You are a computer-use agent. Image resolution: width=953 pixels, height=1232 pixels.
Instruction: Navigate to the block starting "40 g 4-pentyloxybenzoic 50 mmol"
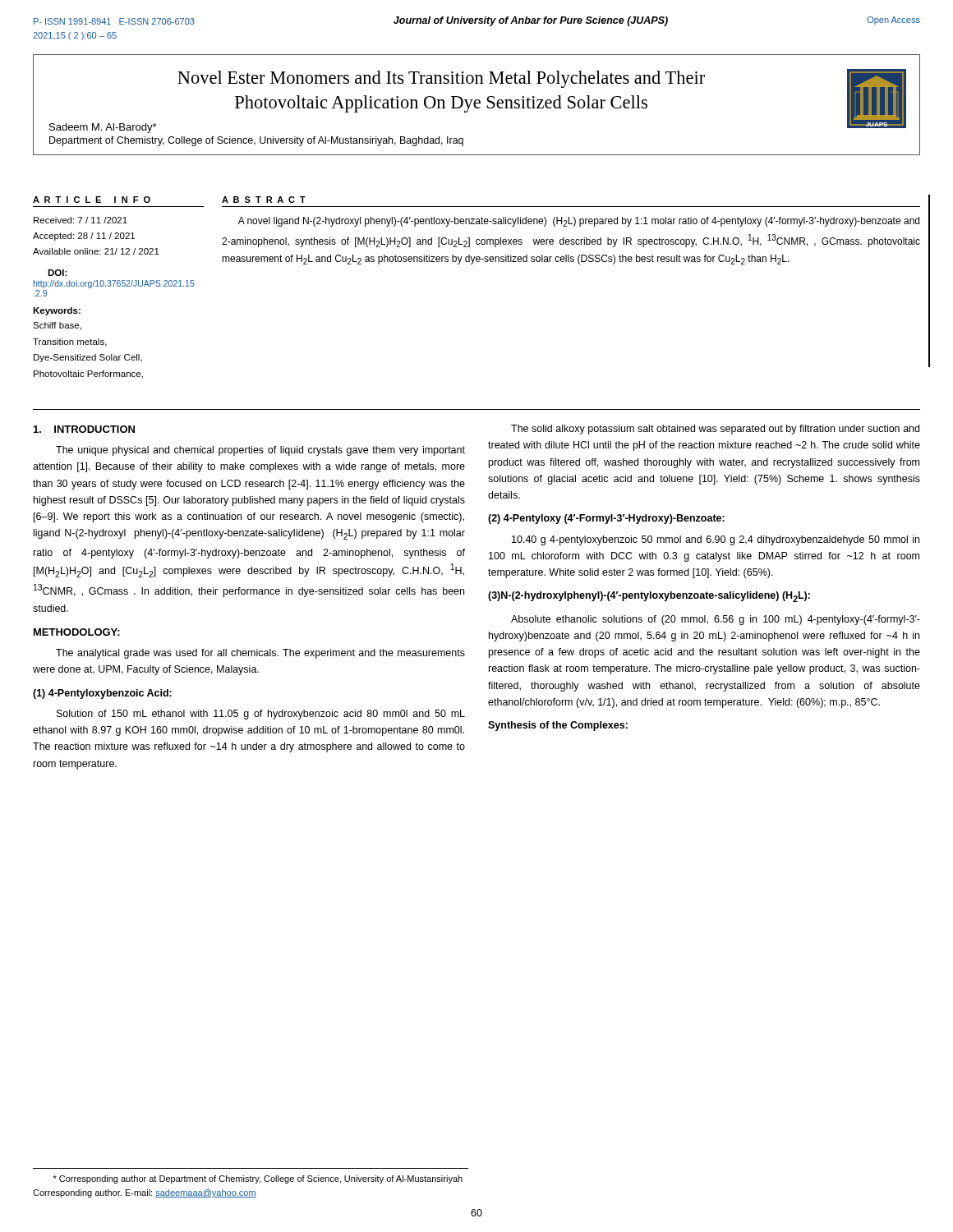point(704,556)
